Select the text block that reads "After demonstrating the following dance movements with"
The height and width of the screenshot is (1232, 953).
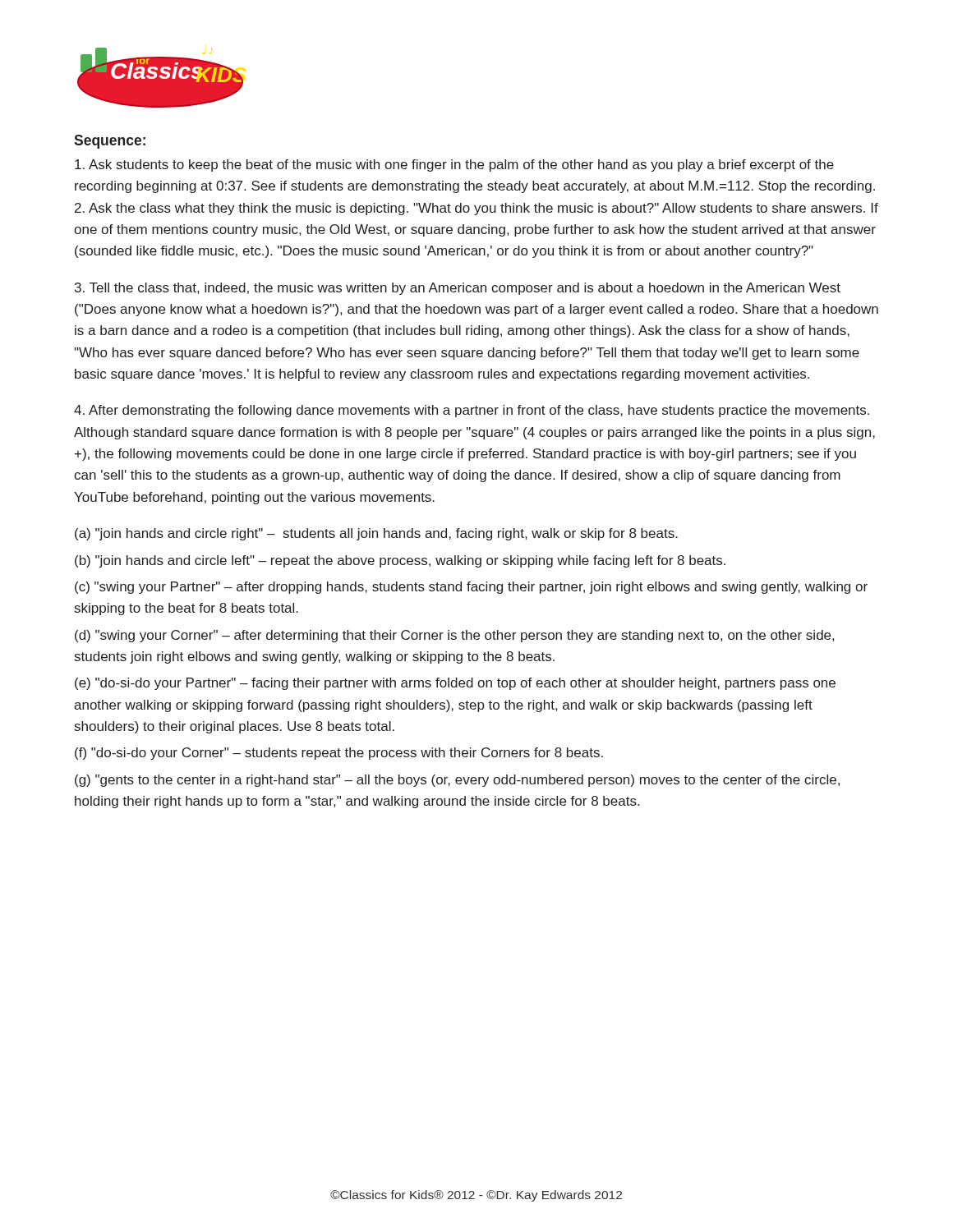475,454
